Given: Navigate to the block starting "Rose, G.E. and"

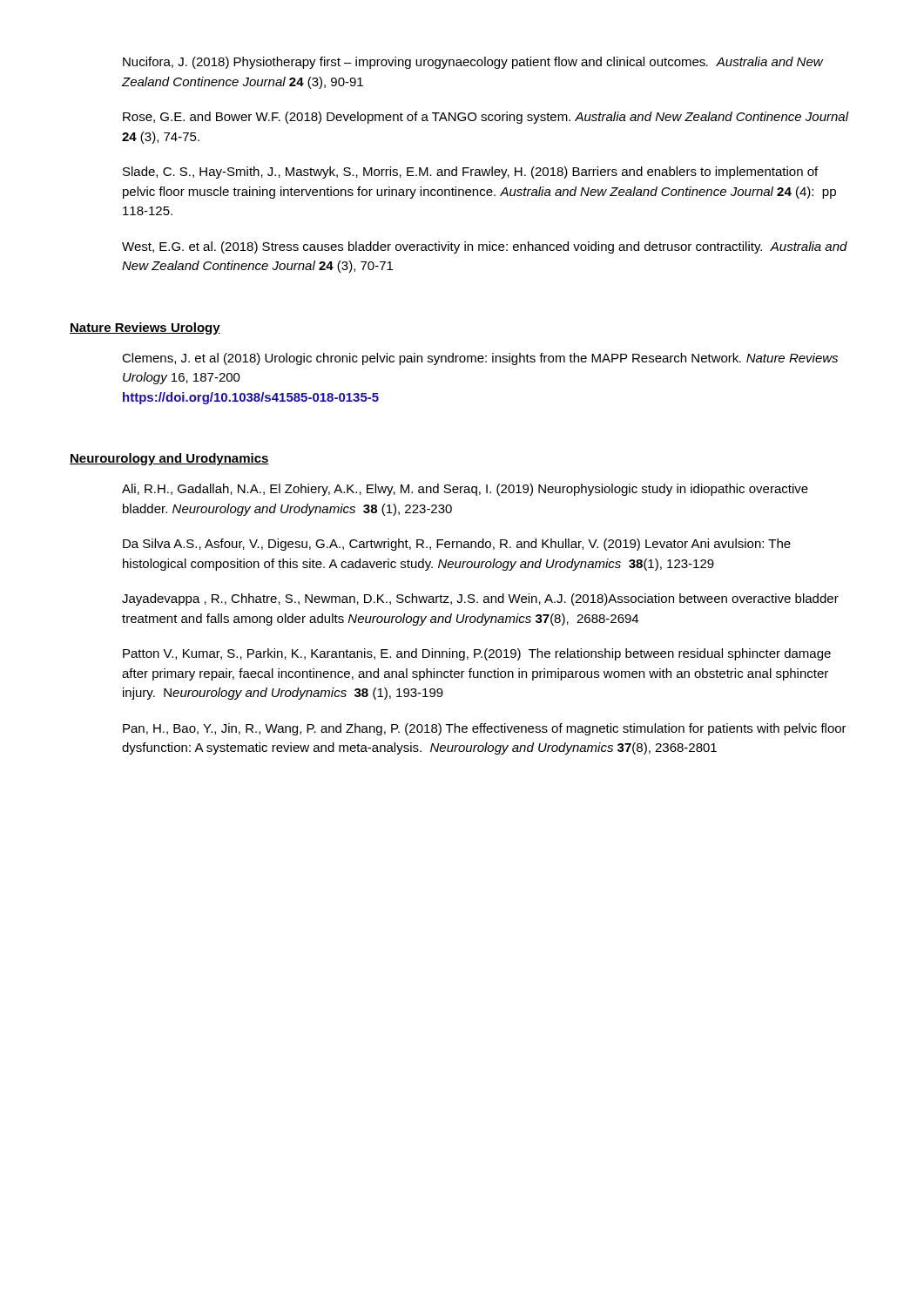Looking at the screenshot, I should pos(485,126).
